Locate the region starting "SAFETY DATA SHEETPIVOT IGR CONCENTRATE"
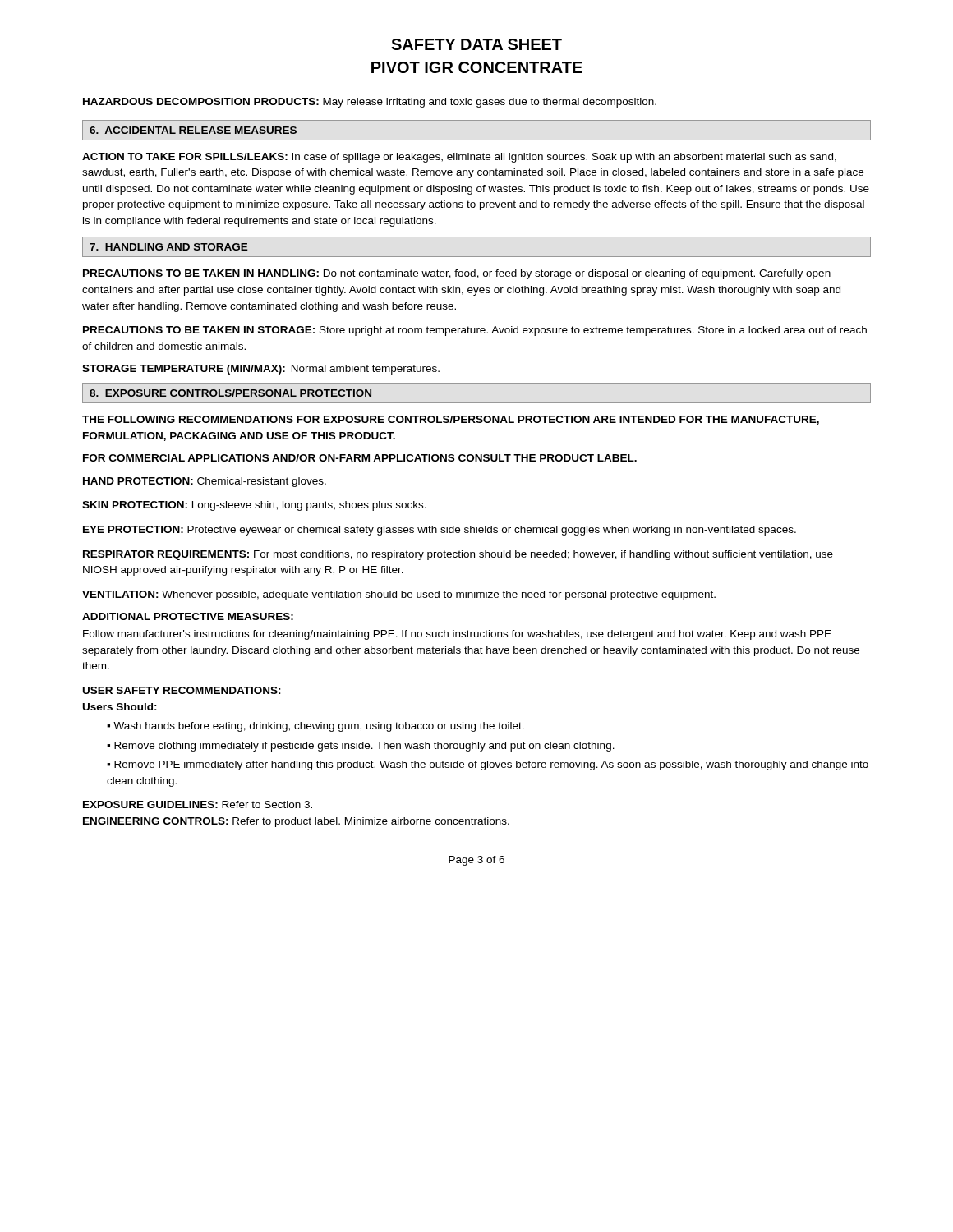 476,56
